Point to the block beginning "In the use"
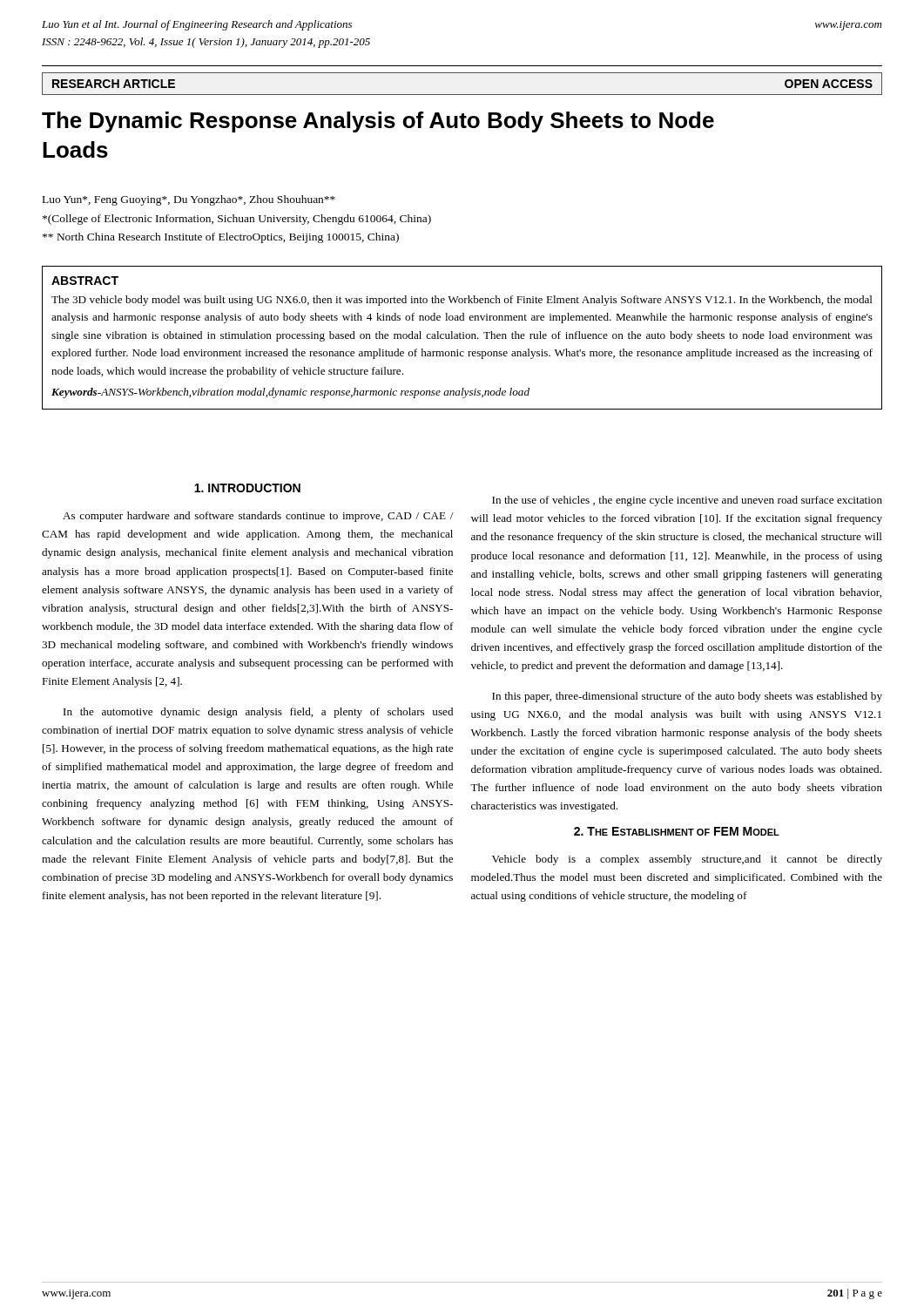924x1307 pixels. click(676, 653)
